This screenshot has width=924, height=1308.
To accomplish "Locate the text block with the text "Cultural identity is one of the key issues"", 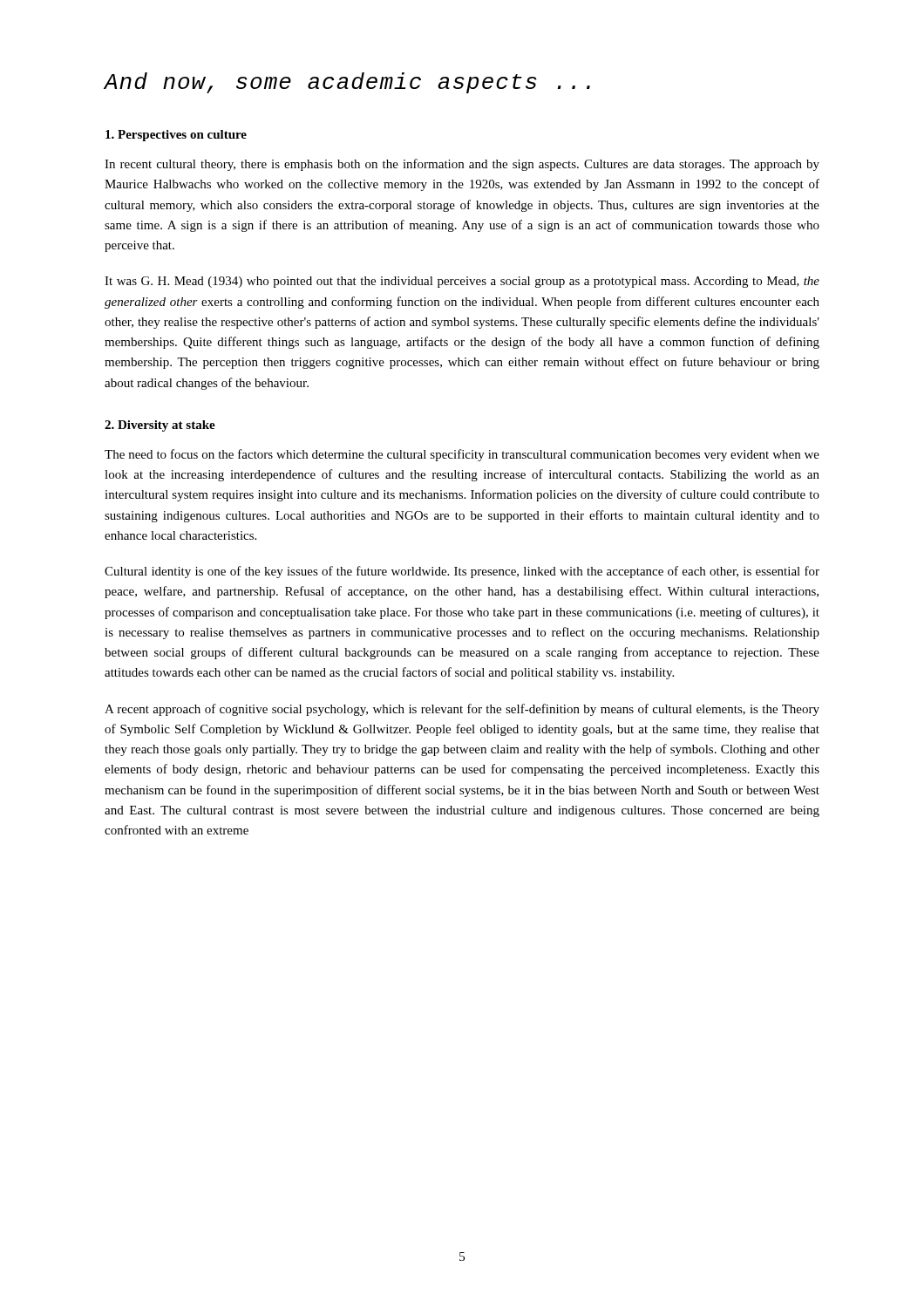I will (x=462, y=622).
